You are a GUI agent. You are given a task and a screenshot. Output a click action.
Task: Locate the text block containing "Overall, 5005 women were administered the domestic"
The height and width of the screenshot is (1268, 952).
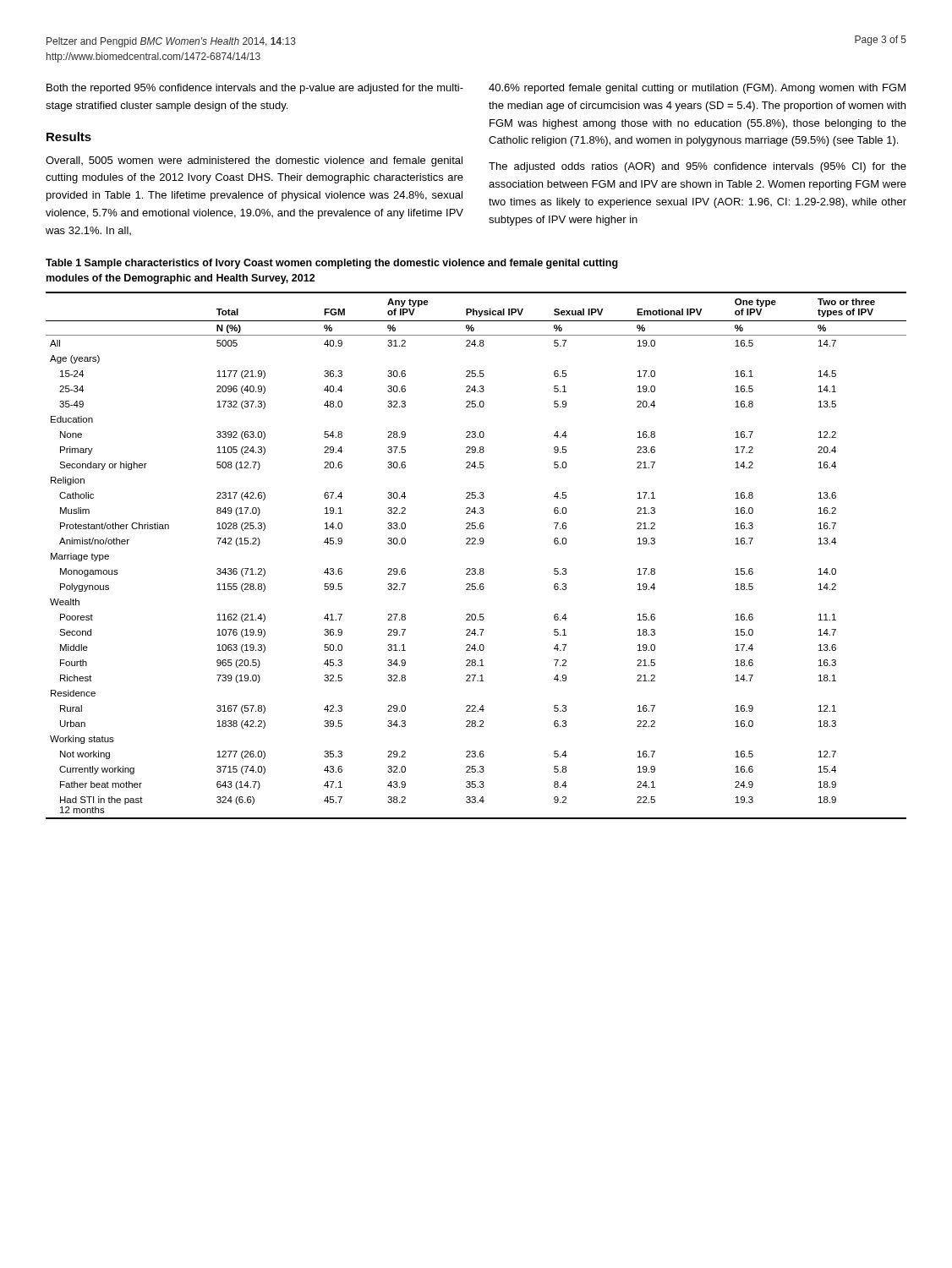point(255,195)
